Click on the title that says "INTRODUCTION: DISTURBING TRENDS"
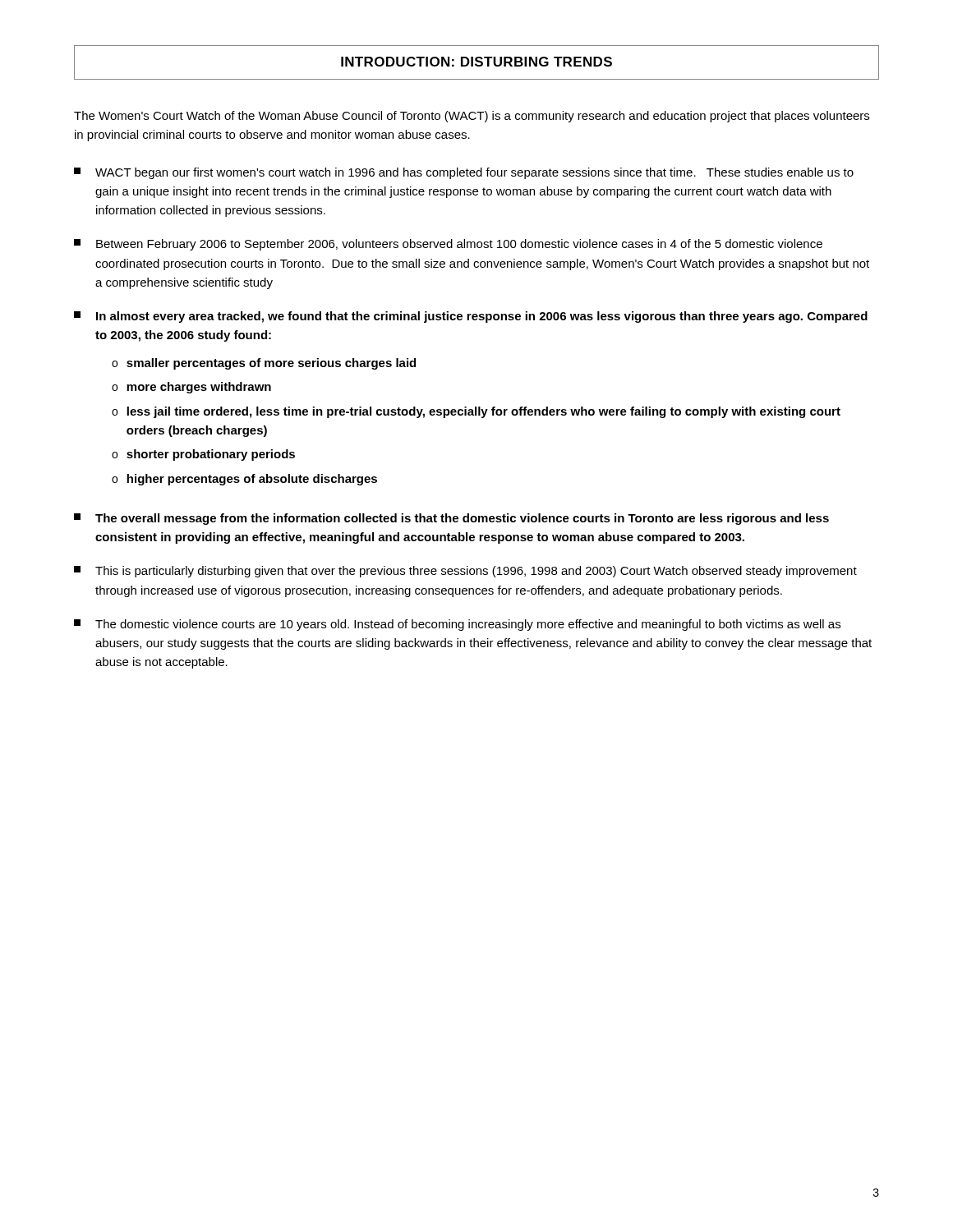The width and height of the screenshot is (953, 1232). (476, 62)
